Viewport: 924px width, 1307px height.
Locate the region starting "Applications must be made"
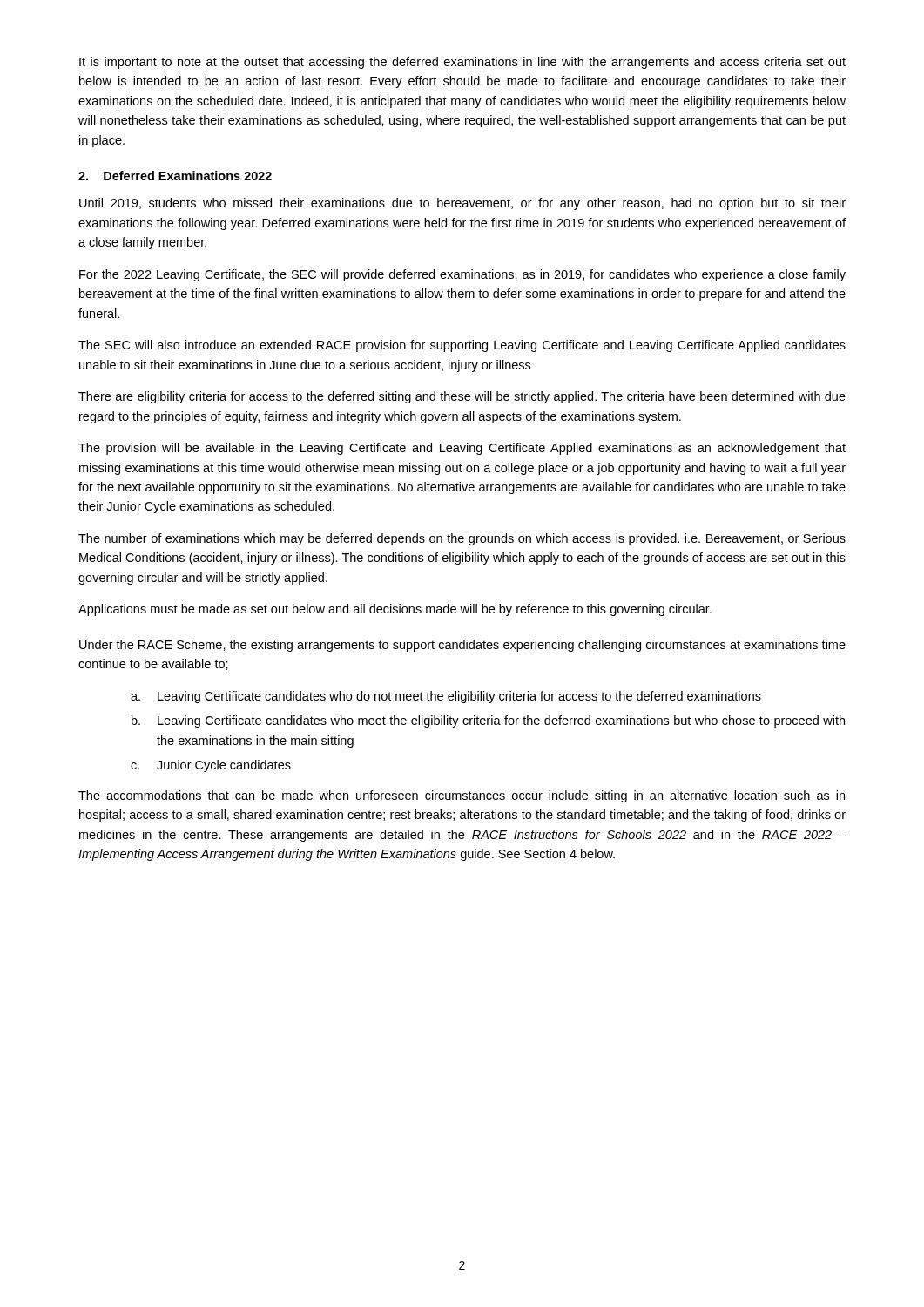395,609
